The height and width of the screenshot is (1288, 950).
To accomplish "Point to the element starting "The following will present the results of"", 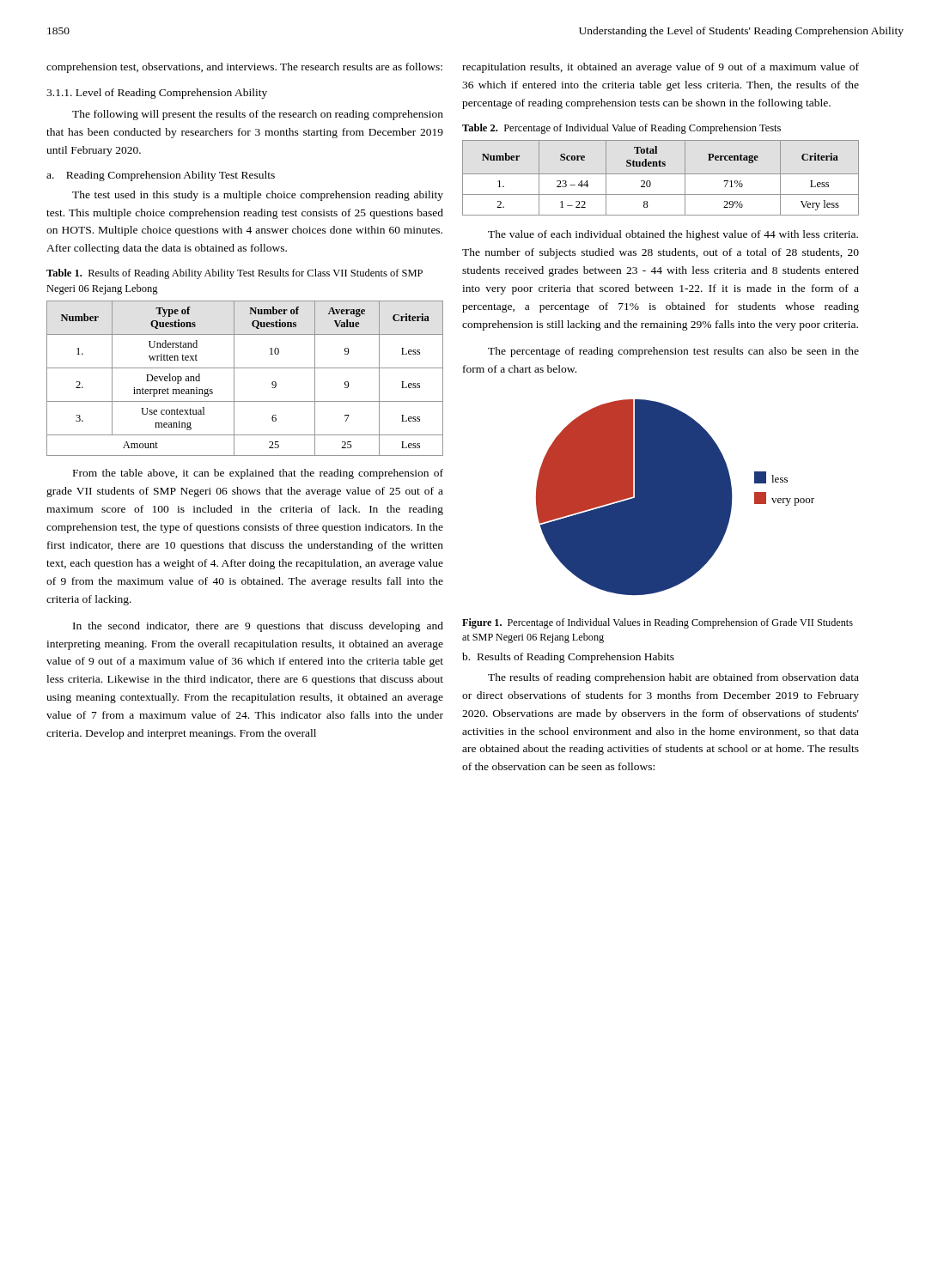I will pos(245,132).
